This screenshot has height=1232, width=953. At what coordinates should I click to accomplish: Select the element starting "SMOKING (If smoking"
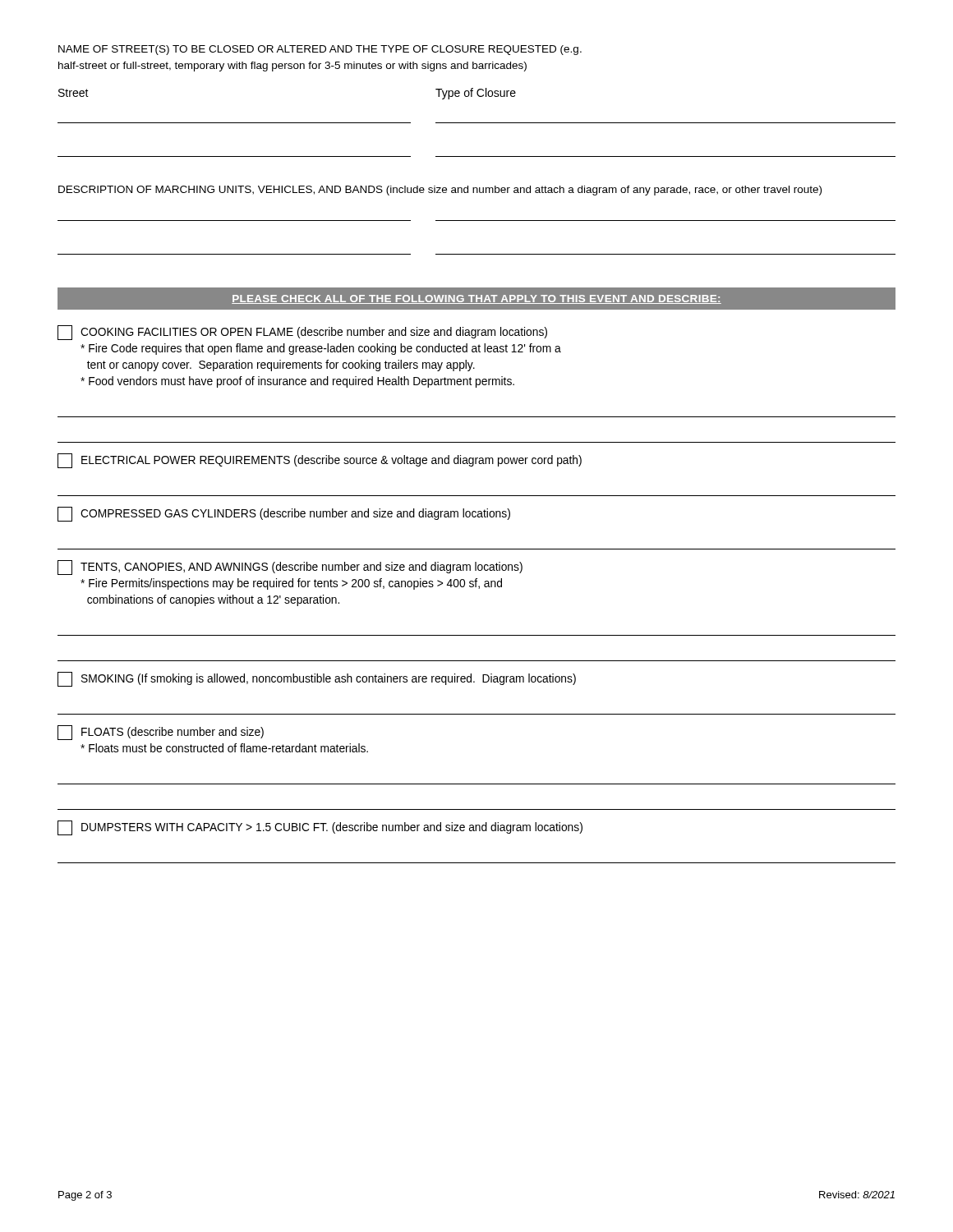pyautogui.click(x=476, y=679)
